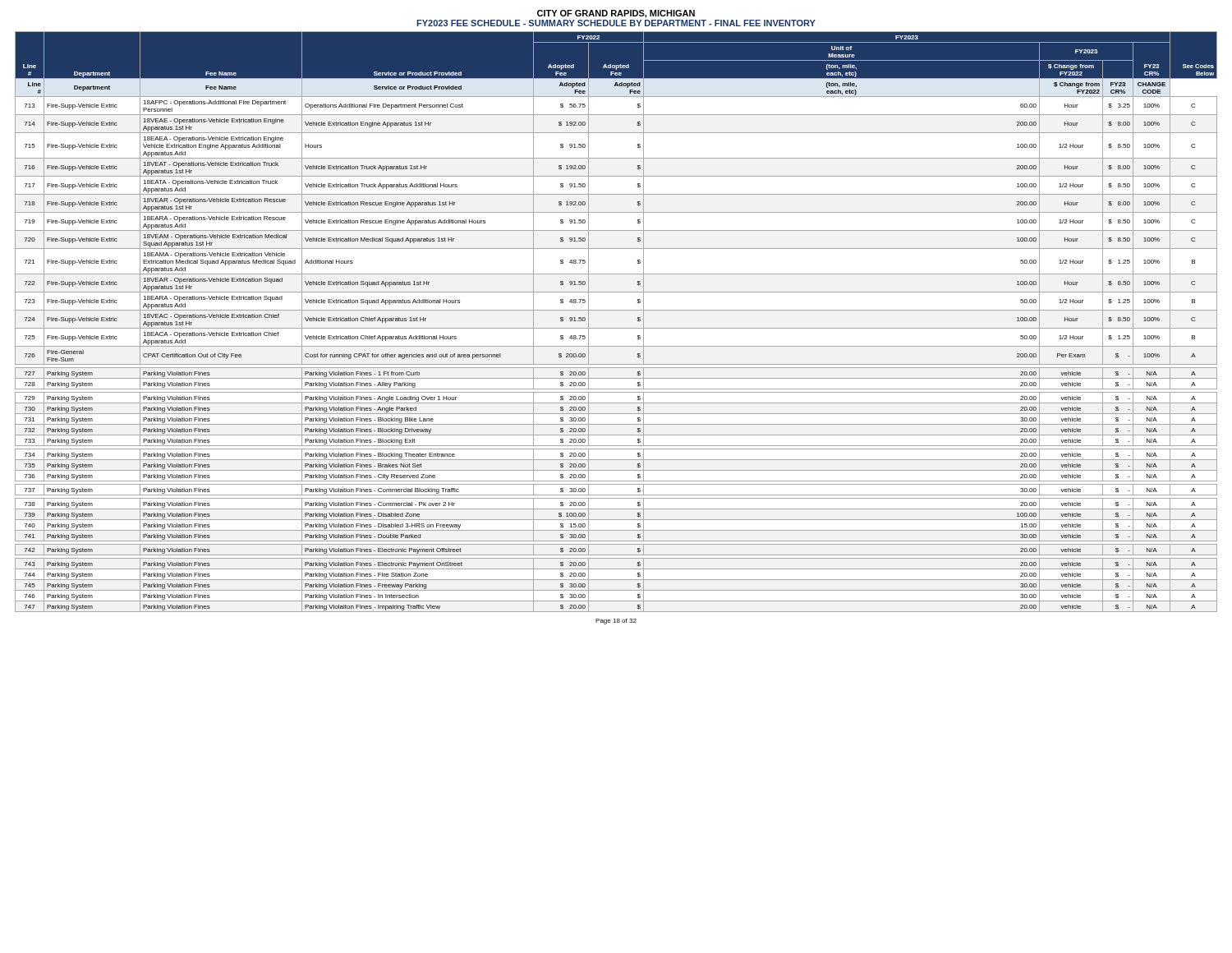Select the table that reads "$ 1.25"
1232x953 pixels.
pyautogui.click(x=616, y=322)
